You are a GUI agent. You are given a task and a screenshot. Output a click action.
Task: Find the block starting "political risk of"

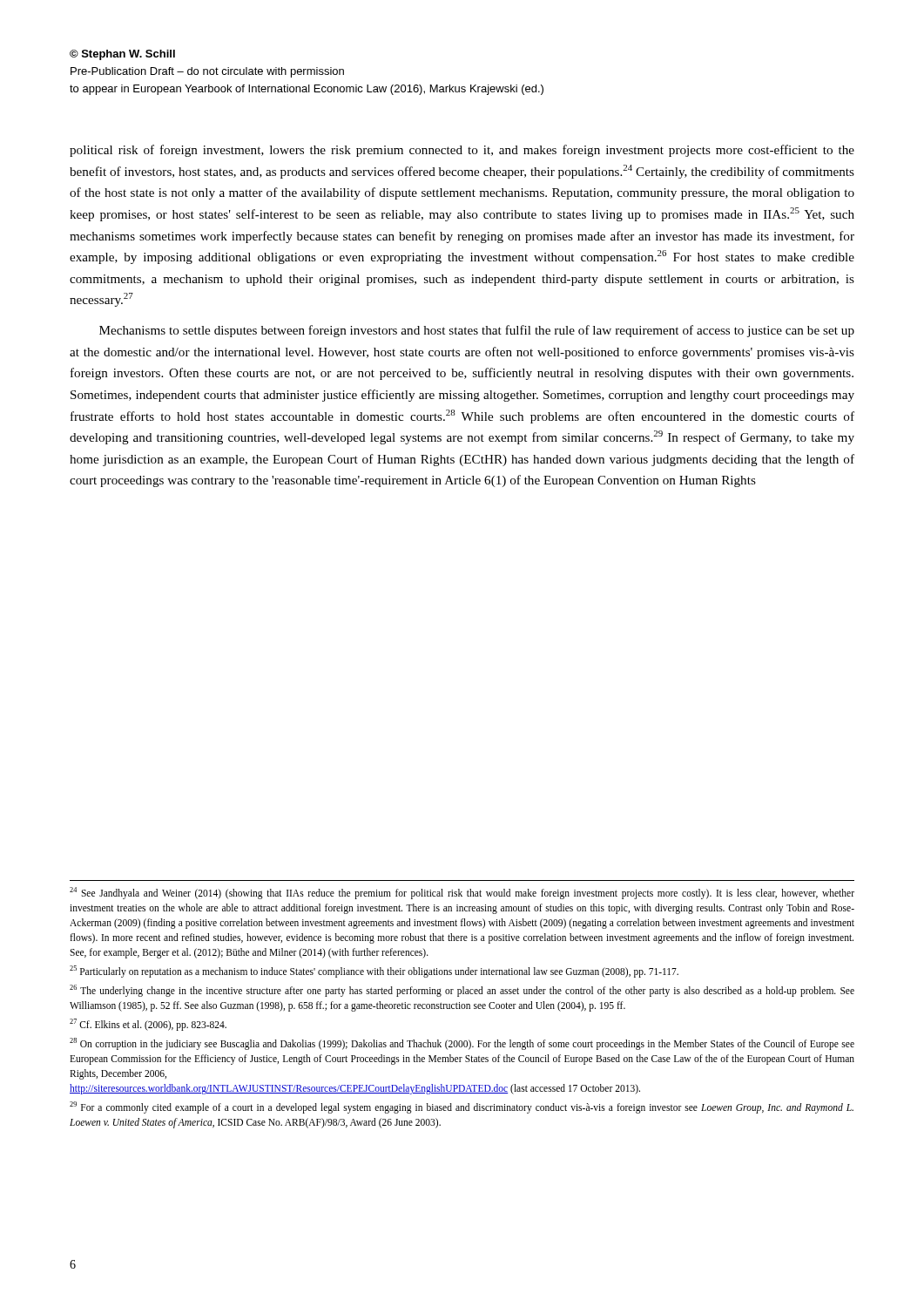tap(462, 151)
